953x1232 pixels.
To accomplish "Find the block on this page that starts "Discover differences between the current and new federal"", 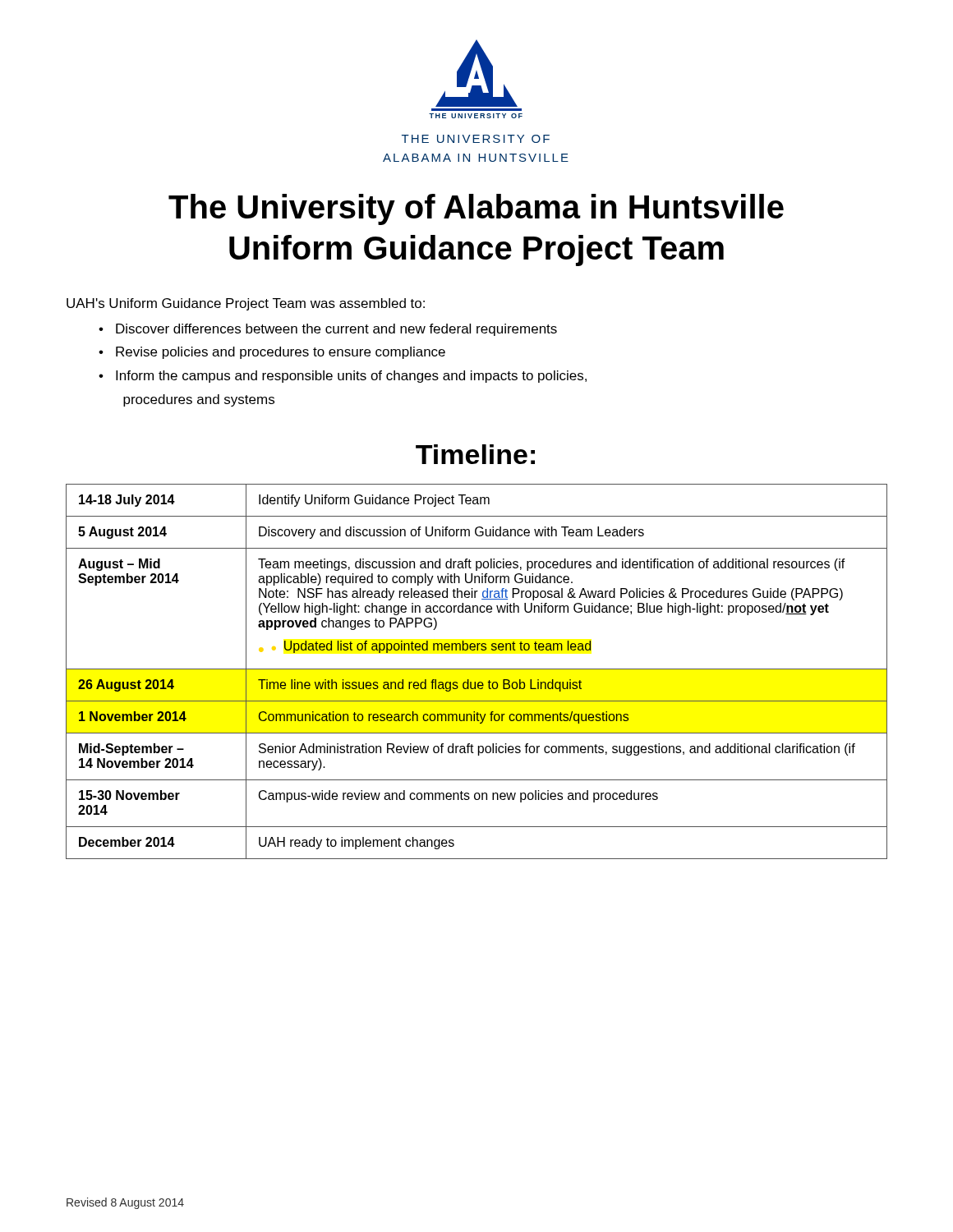I will [501, 365].
